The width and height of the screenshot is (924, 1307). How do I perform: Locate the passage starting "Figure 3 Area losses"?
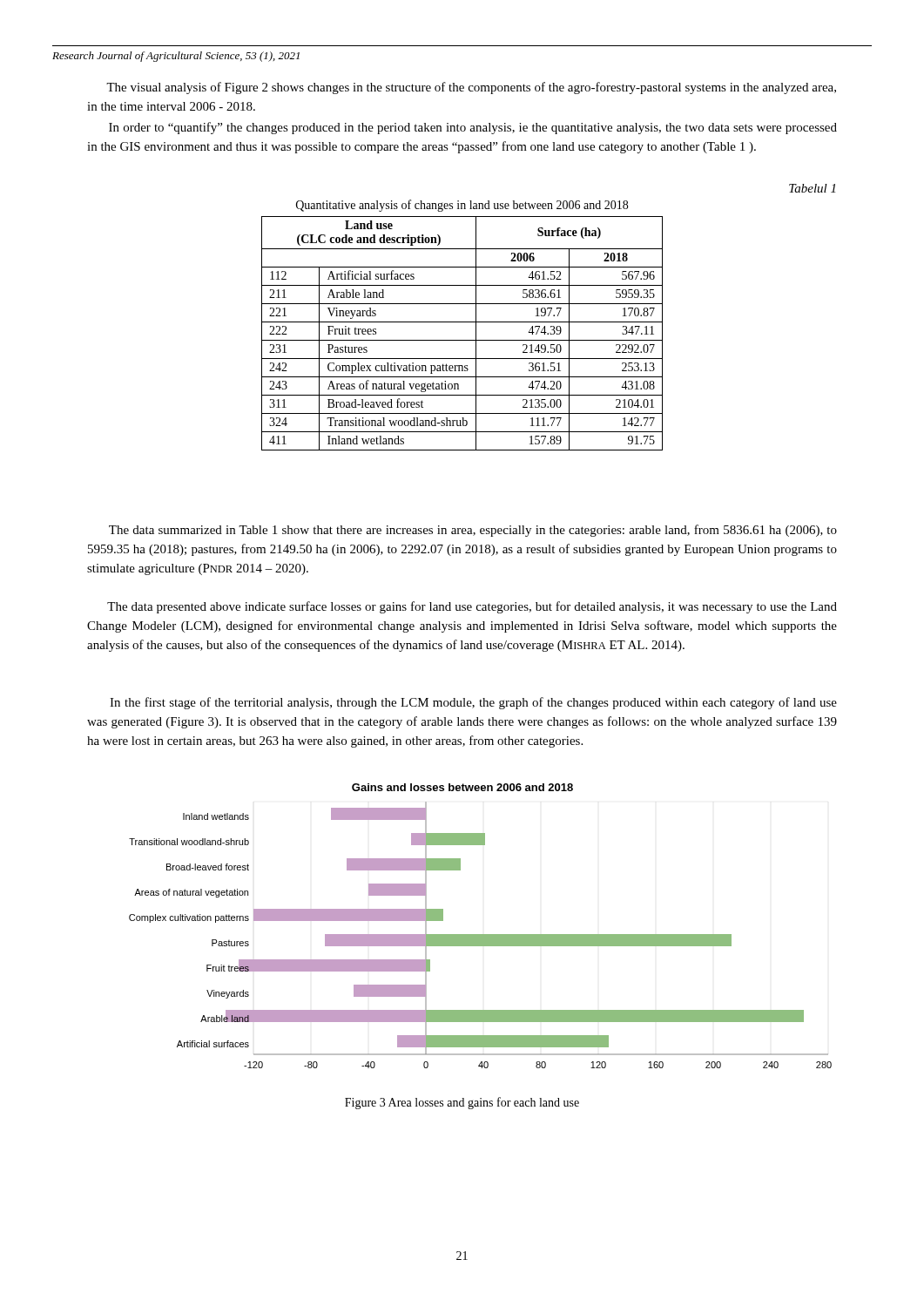pos(462,1103)
